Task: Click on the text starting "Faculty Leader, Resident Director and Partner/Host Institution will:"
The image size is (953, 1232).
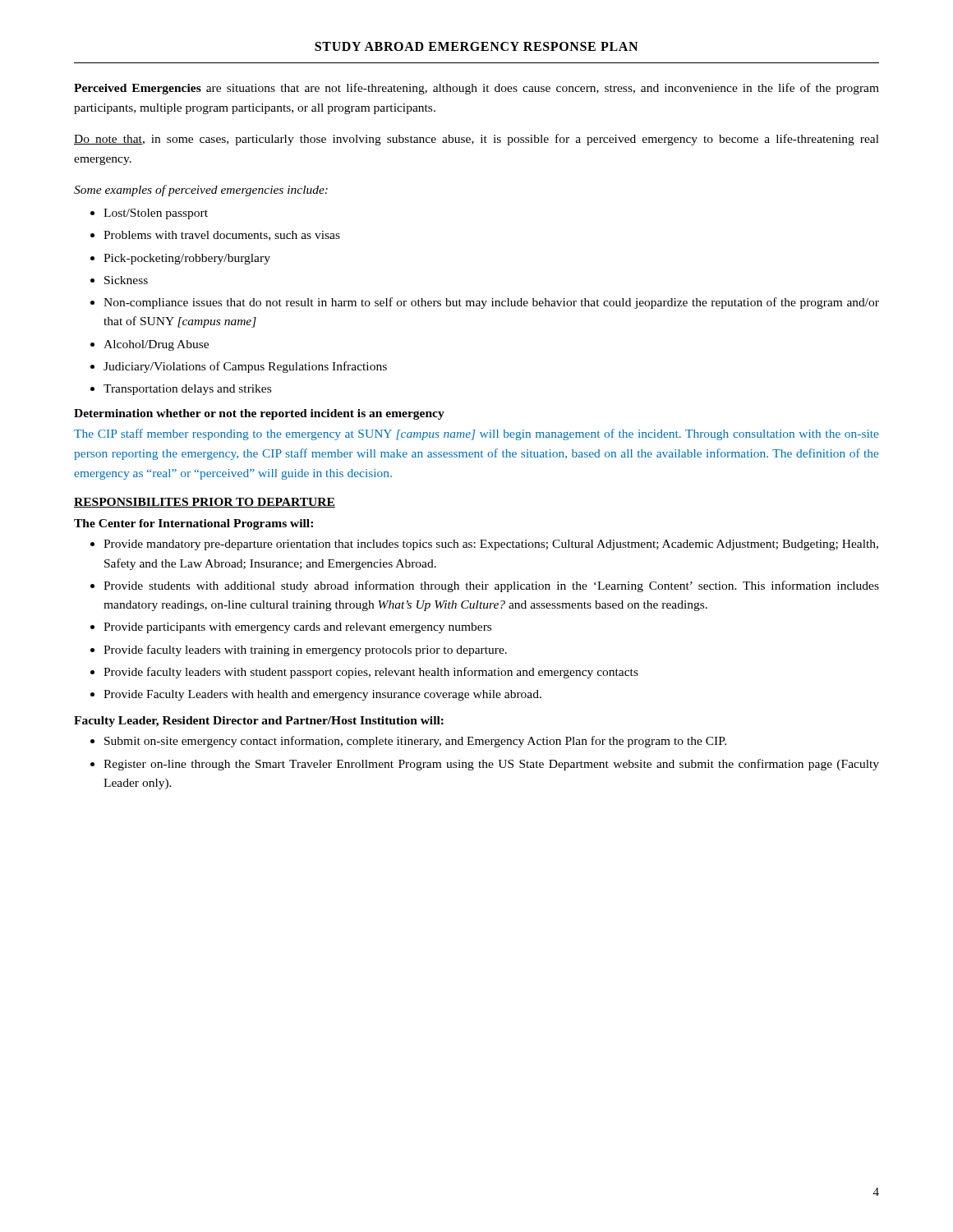Action: coord(259,720)
